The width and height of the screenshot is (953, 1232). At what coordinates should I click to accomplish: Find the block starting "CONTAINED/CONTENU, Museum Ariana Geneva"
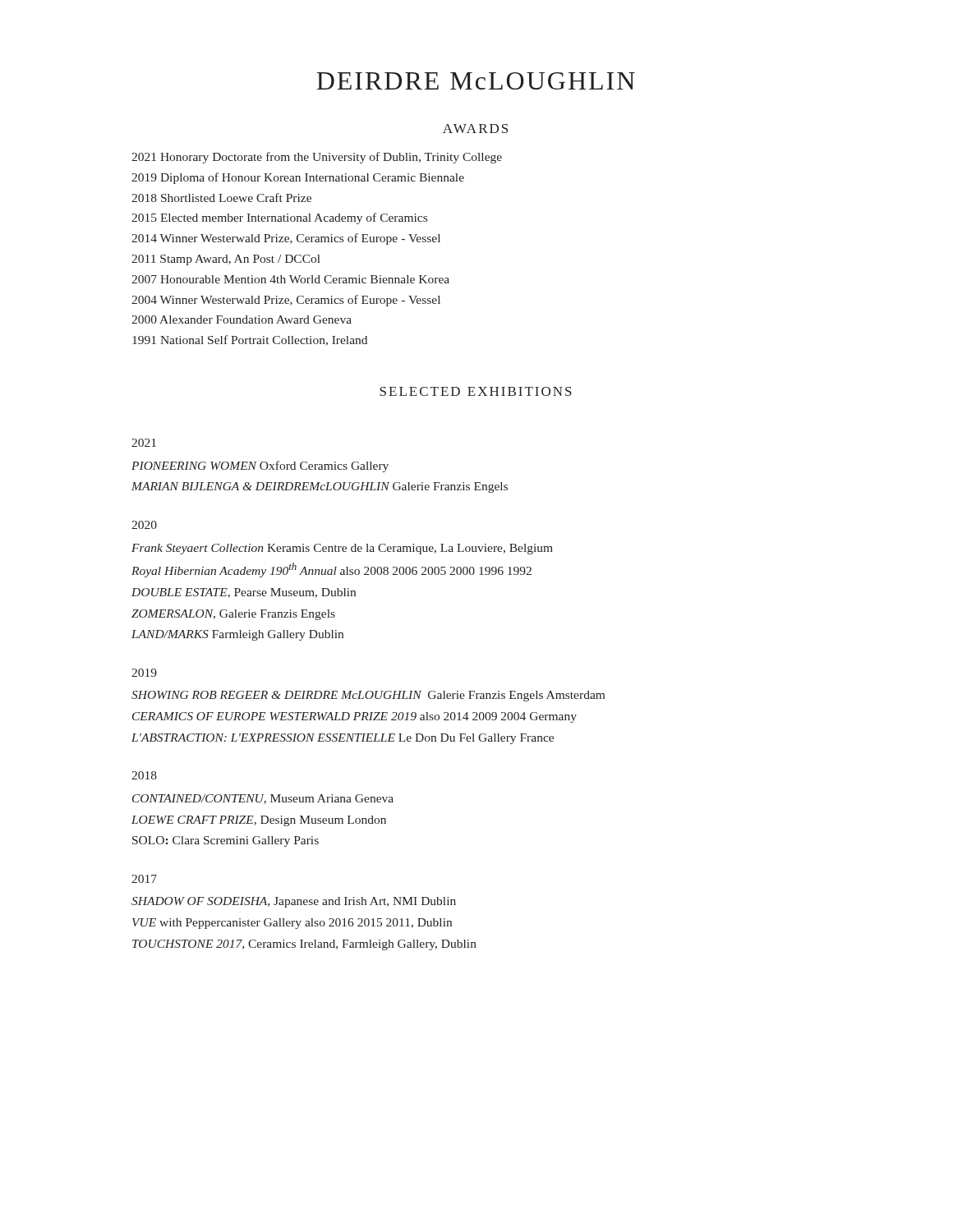point(263,819)
